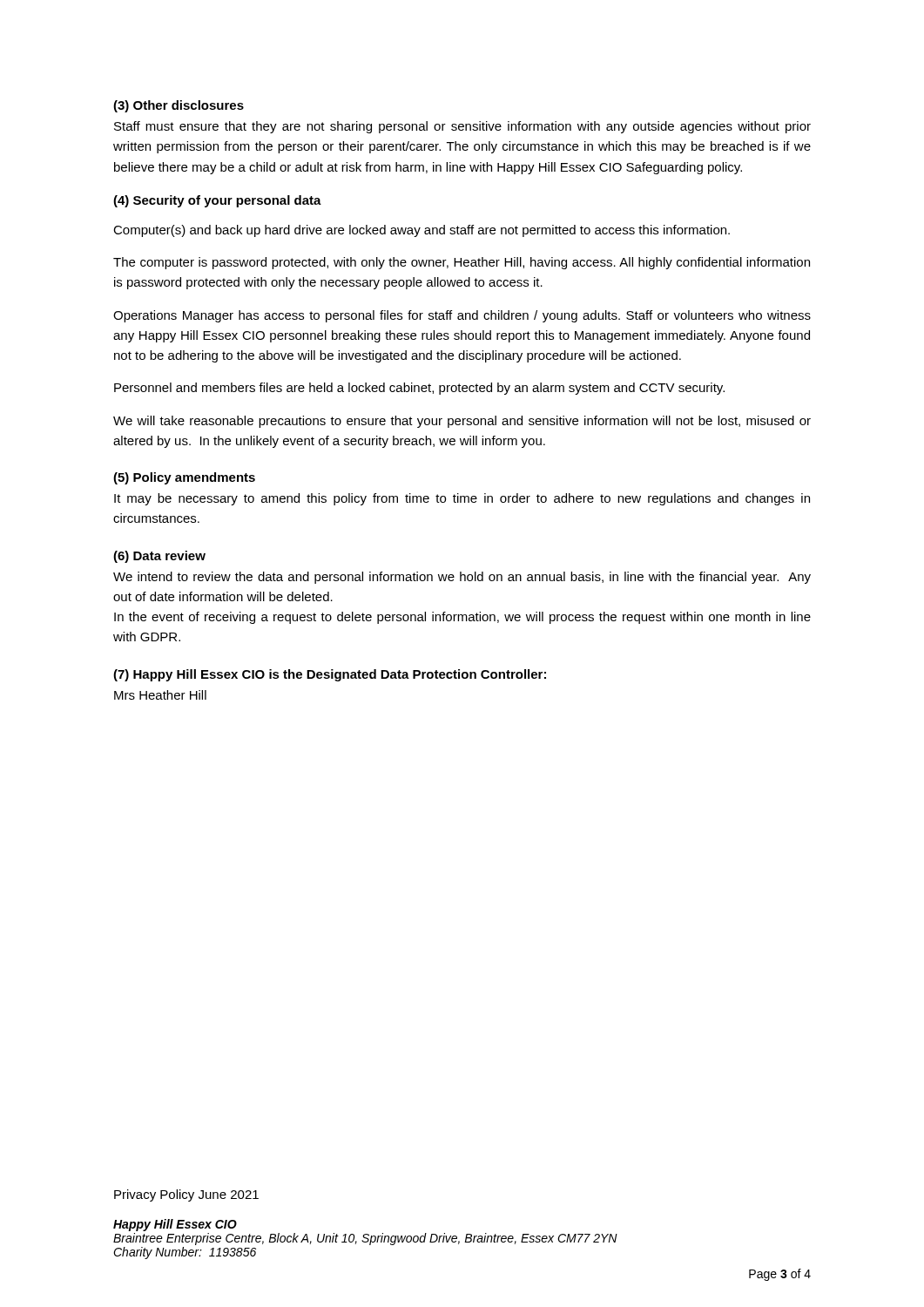The image size is (924, 1307).
Task: Select the text starting "It may be"
Action: pos(462,508)
